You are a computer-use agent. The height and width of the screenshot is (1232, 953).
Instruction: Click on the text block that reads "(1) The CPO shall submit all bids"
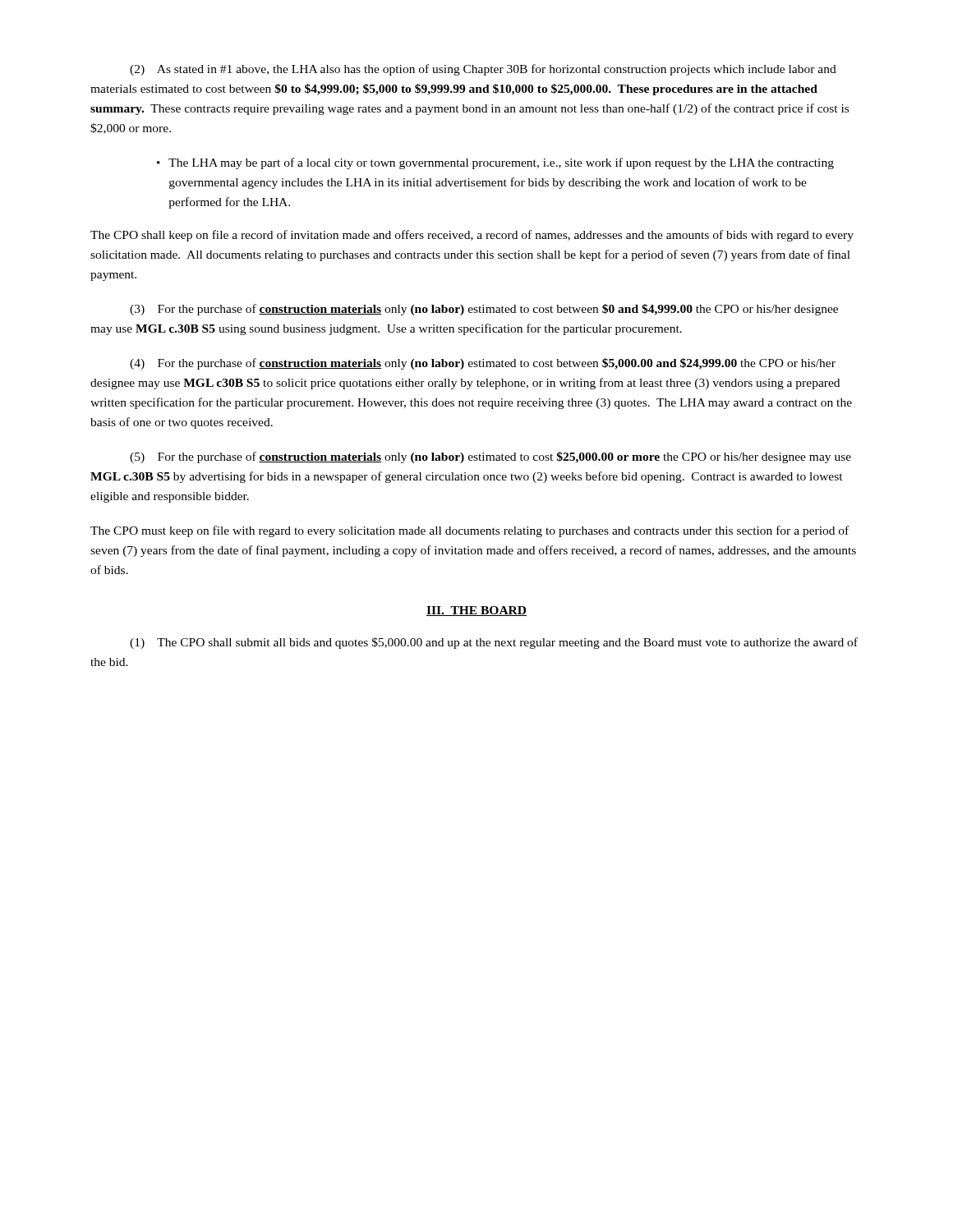(x=474, y=652)
